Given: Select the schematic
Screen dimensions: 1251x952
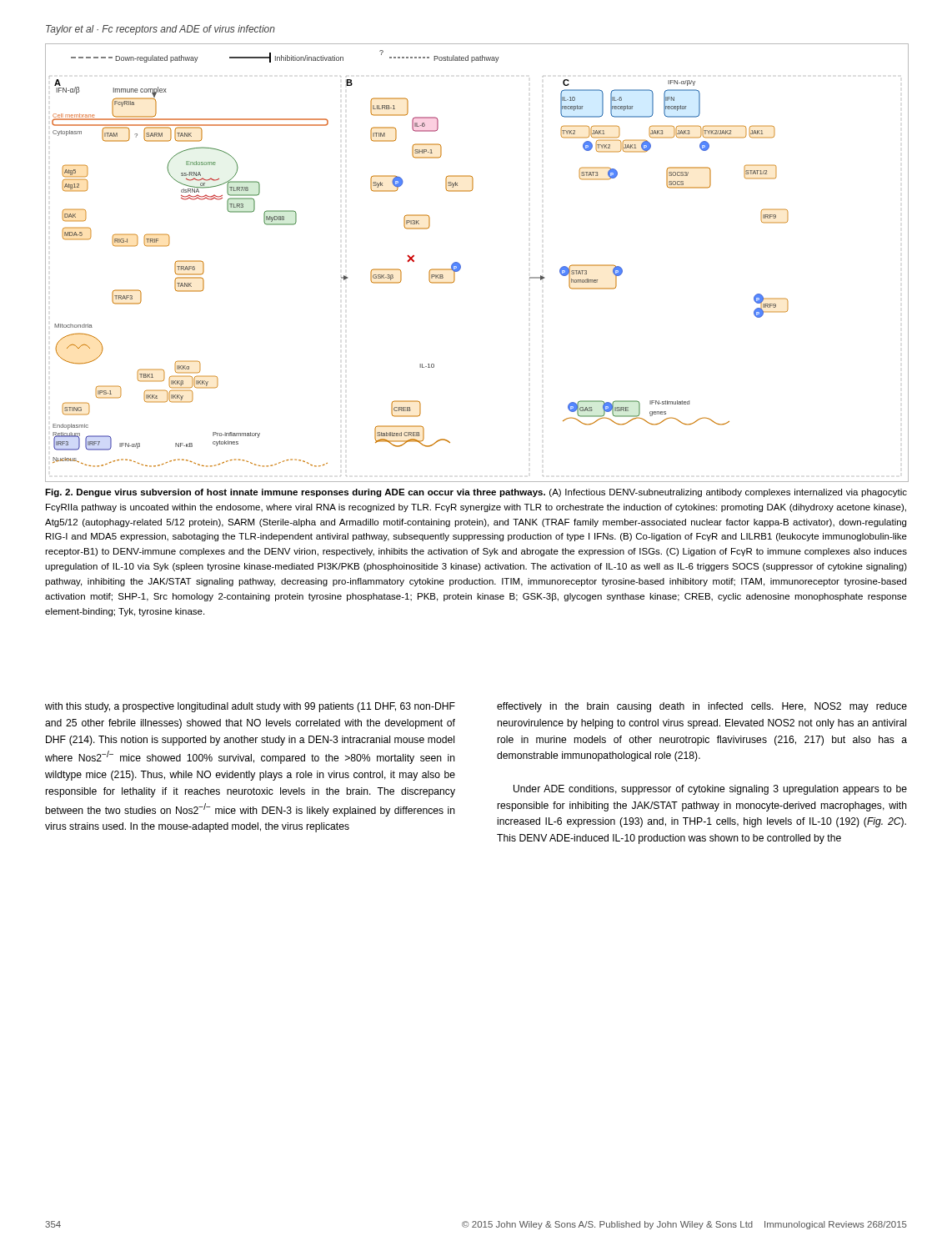Looking at the screenshot, I should coord(477,263).
